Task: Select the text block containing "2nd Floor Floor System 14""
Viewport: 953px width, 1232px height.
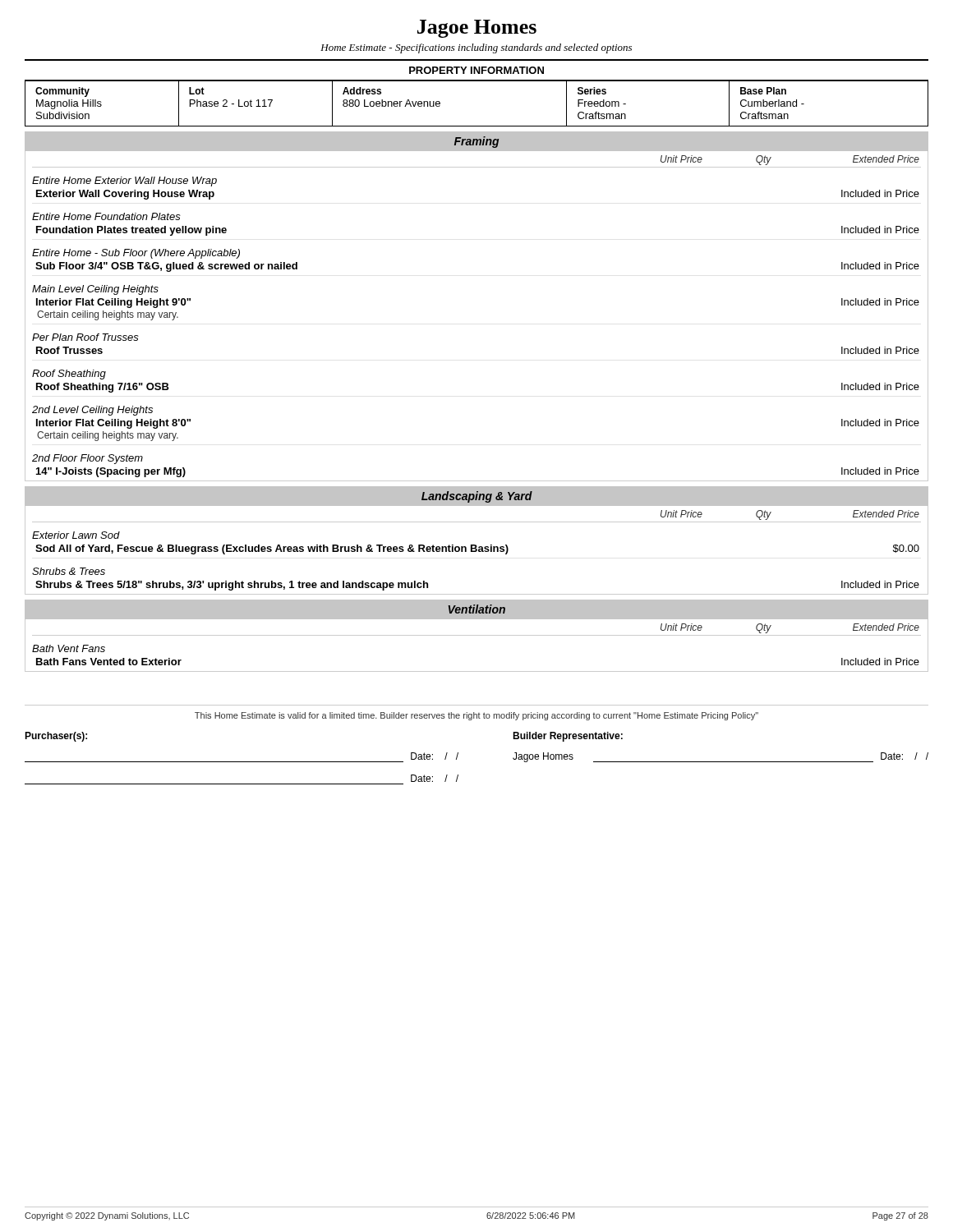Action: pos(87,459)
